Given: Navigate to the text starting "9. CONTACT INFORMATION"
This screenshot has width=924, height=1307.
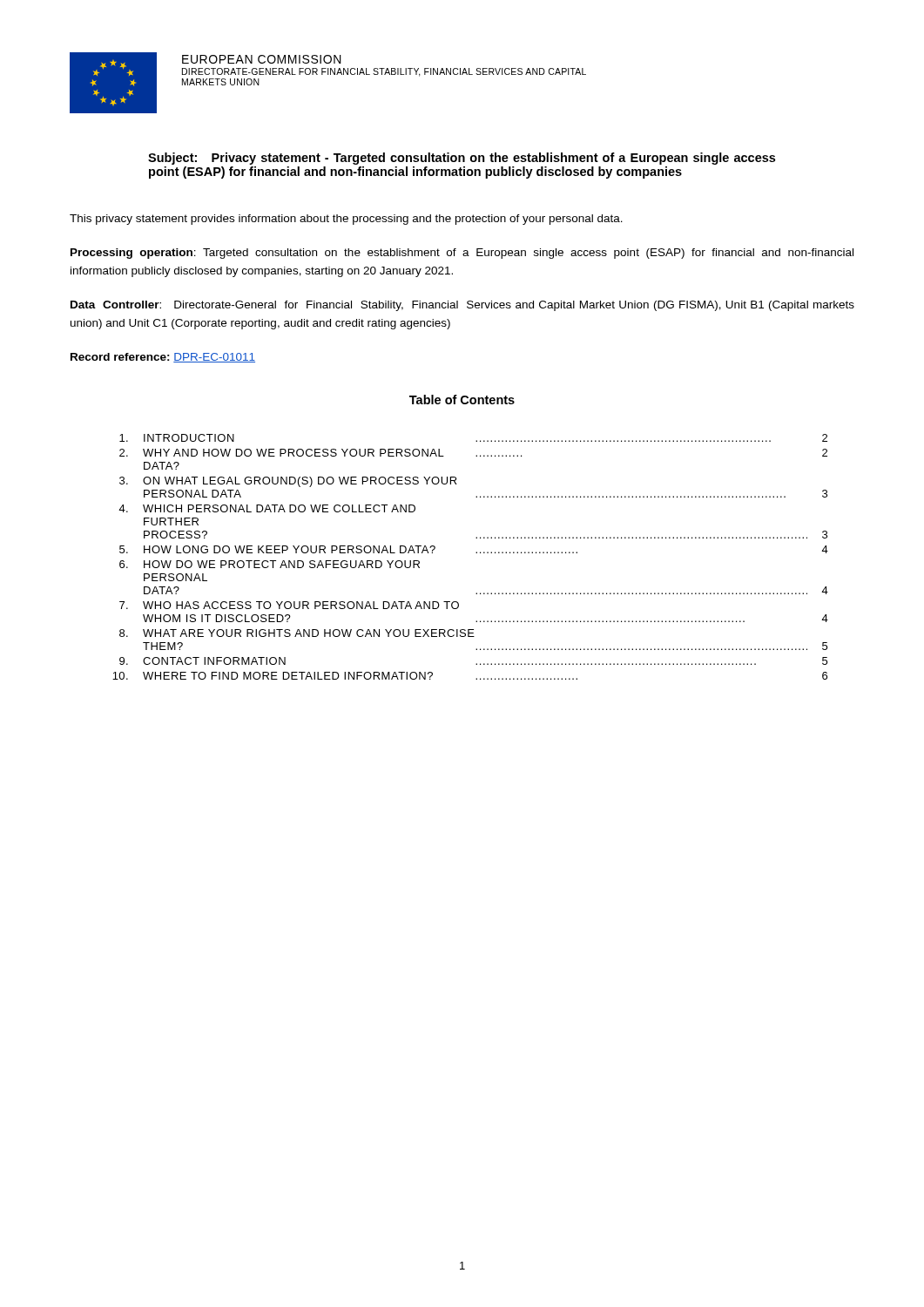Looking at the screenshot, I should tap(473, 661).
